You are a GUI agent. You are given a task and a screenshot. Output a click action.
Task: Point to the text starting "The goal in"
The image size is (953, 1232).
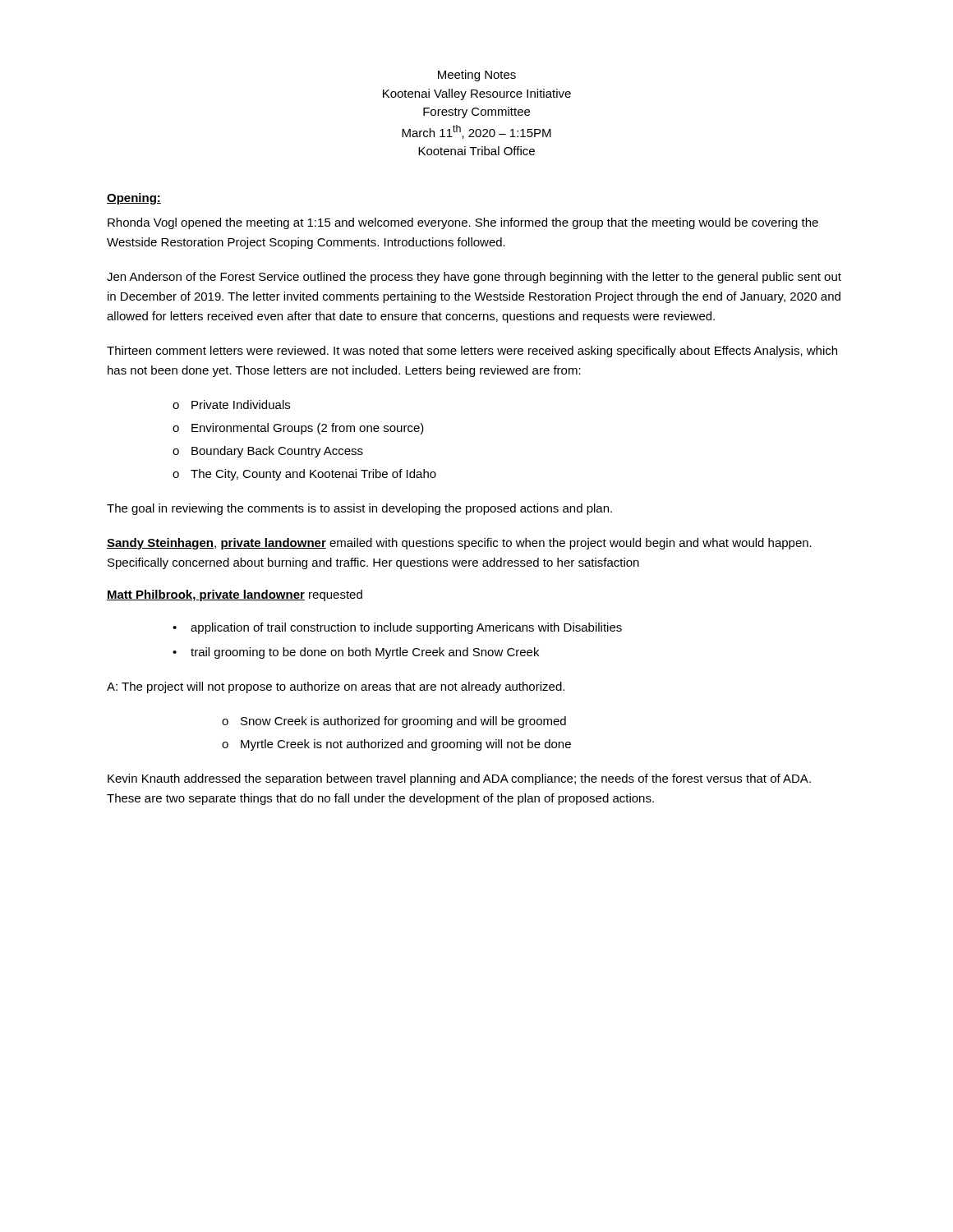tap(360, 508)
